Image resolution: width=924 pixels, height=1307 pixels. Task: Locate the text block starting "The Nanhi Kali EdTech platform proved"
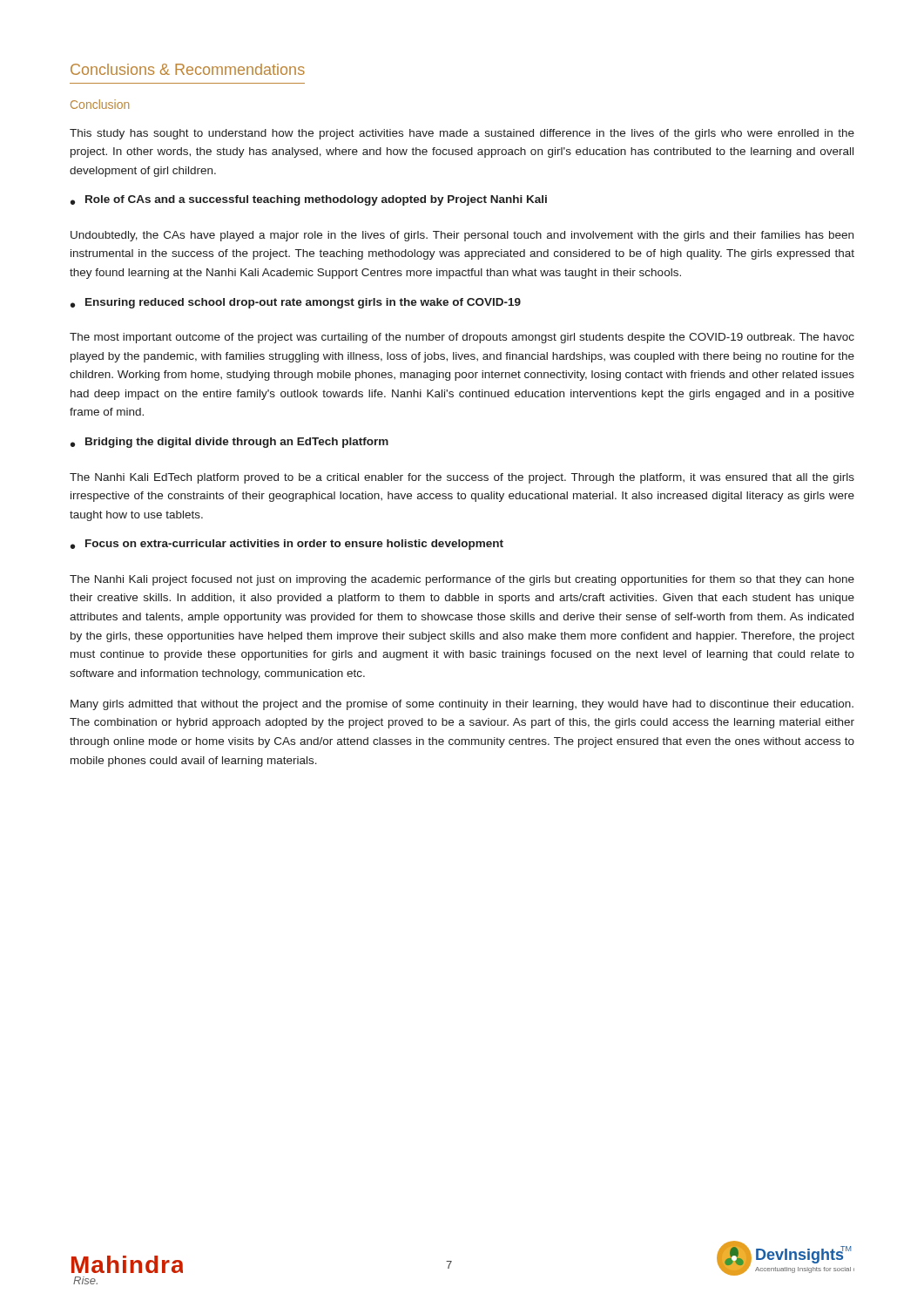[x=462, y=496]
